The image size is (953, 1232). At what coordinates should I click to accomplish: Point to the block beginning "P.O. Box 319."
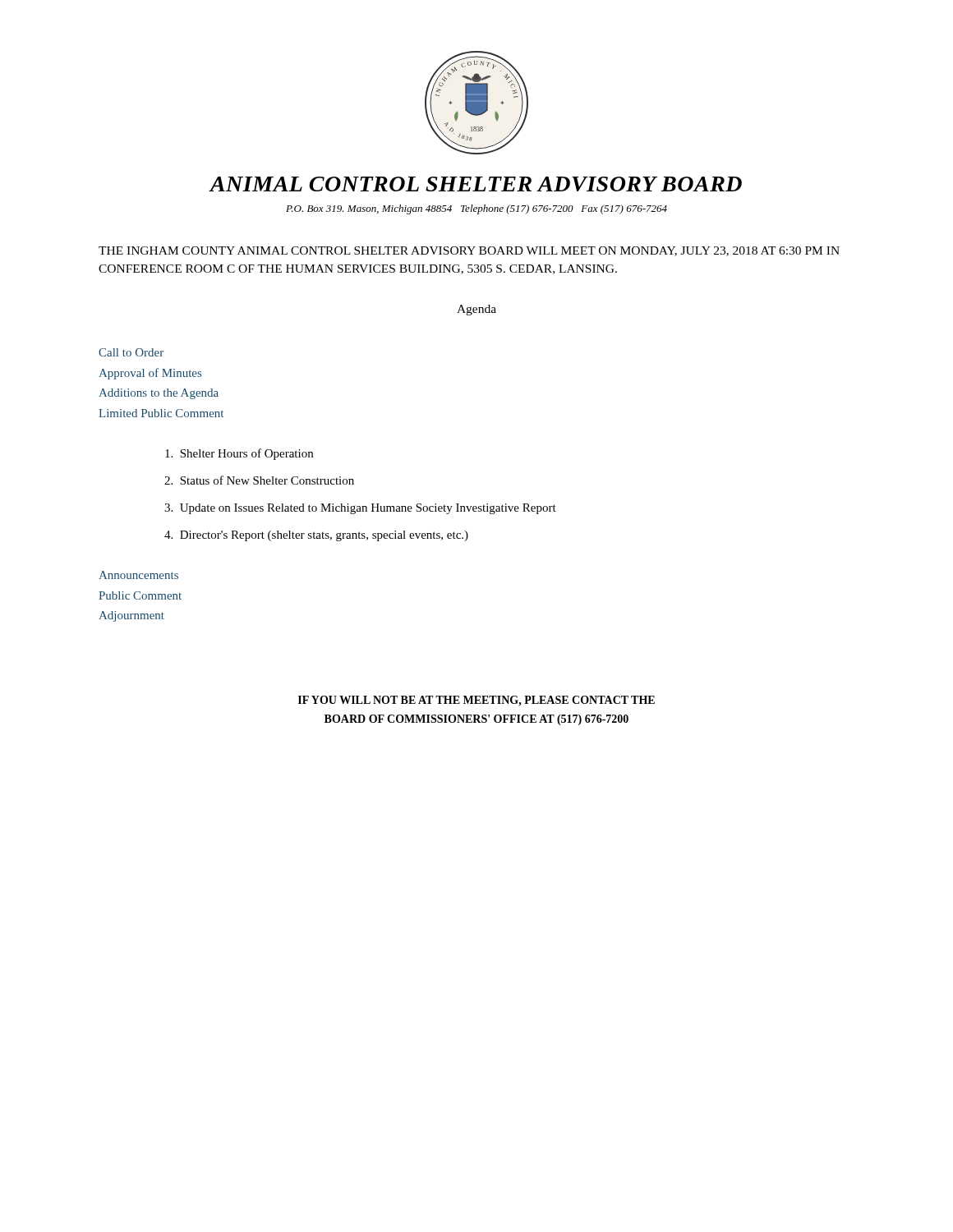[x=476, y=208]
